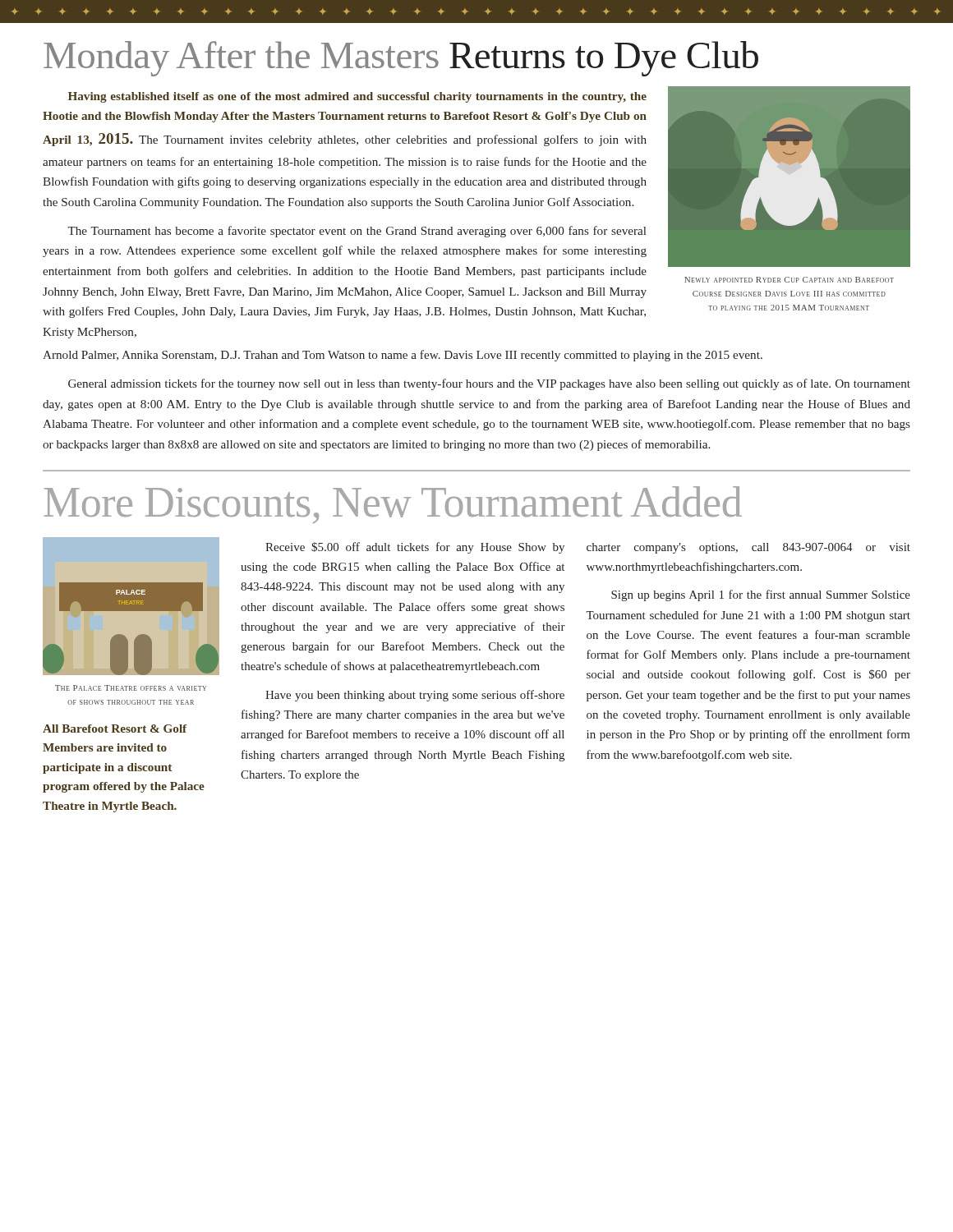Point to the text block starting "charter company's options, call 843-907-0064"
Screen dimensions: 1232x953
[748, 651]
